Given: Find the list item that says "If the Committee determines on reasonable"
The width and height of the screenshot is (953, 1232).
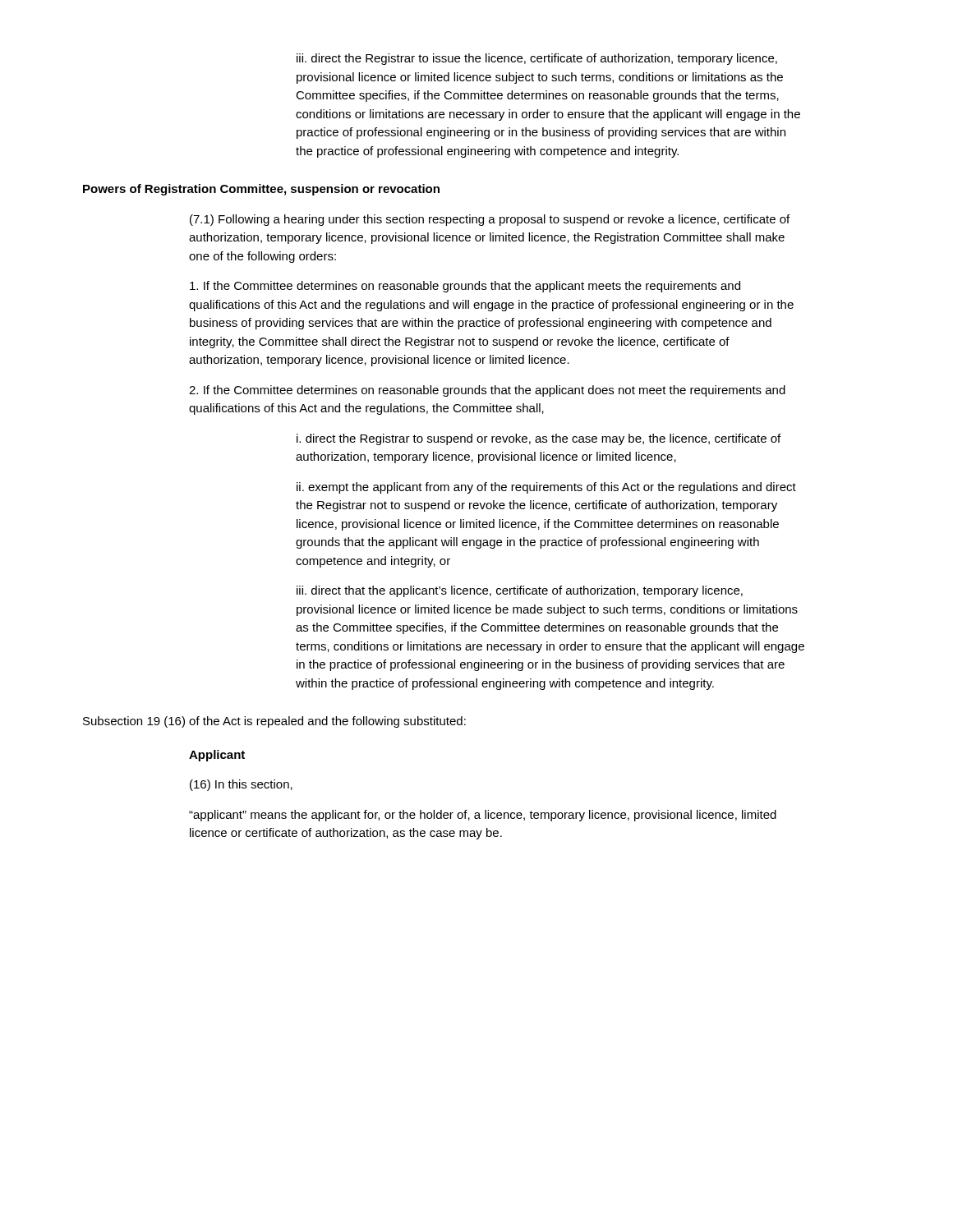Looking at the screenshot, I should pyautogui.click(x=497, y=323).
